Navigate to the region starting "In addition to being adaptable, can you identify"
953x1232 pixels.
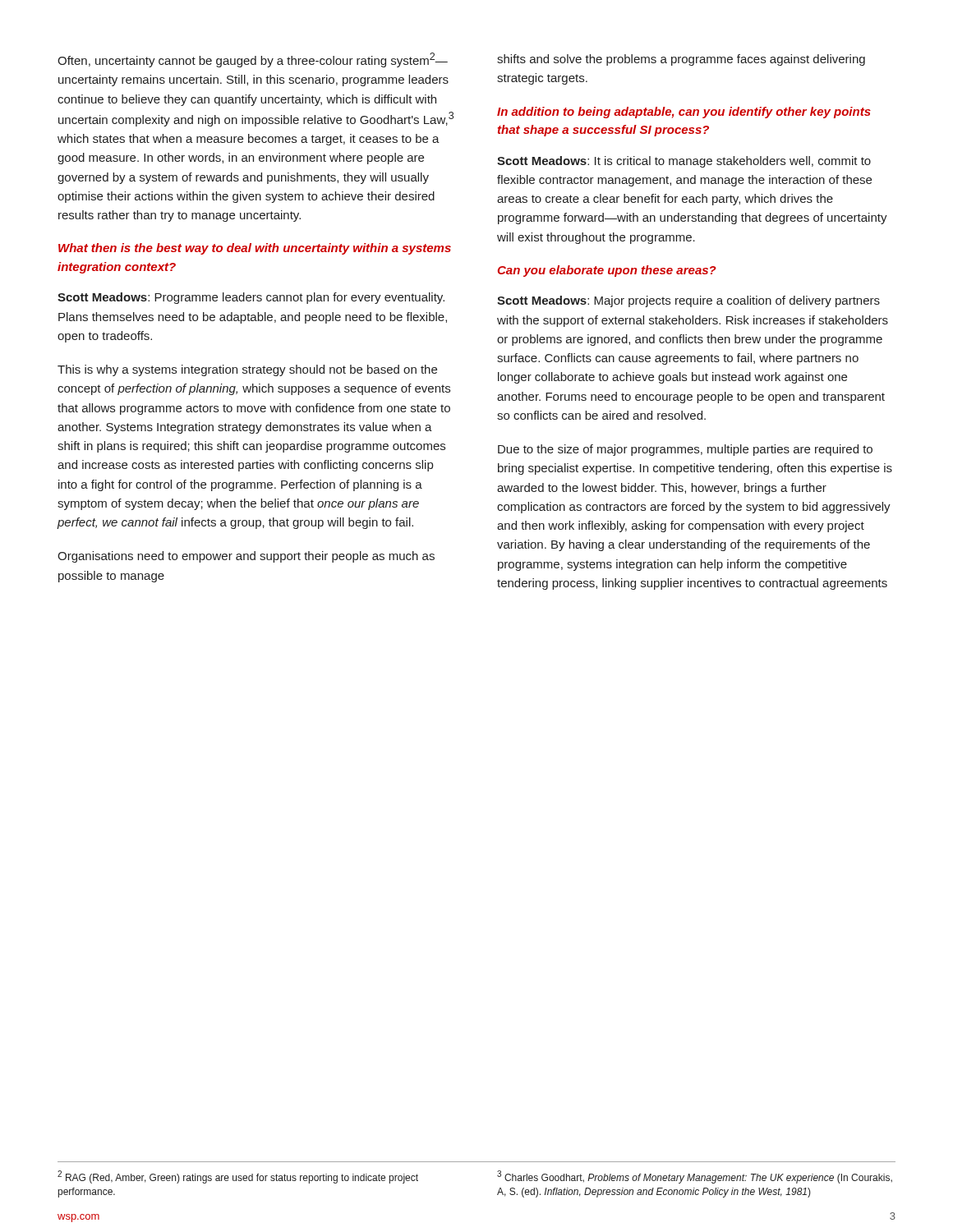[x=684, y=120]
